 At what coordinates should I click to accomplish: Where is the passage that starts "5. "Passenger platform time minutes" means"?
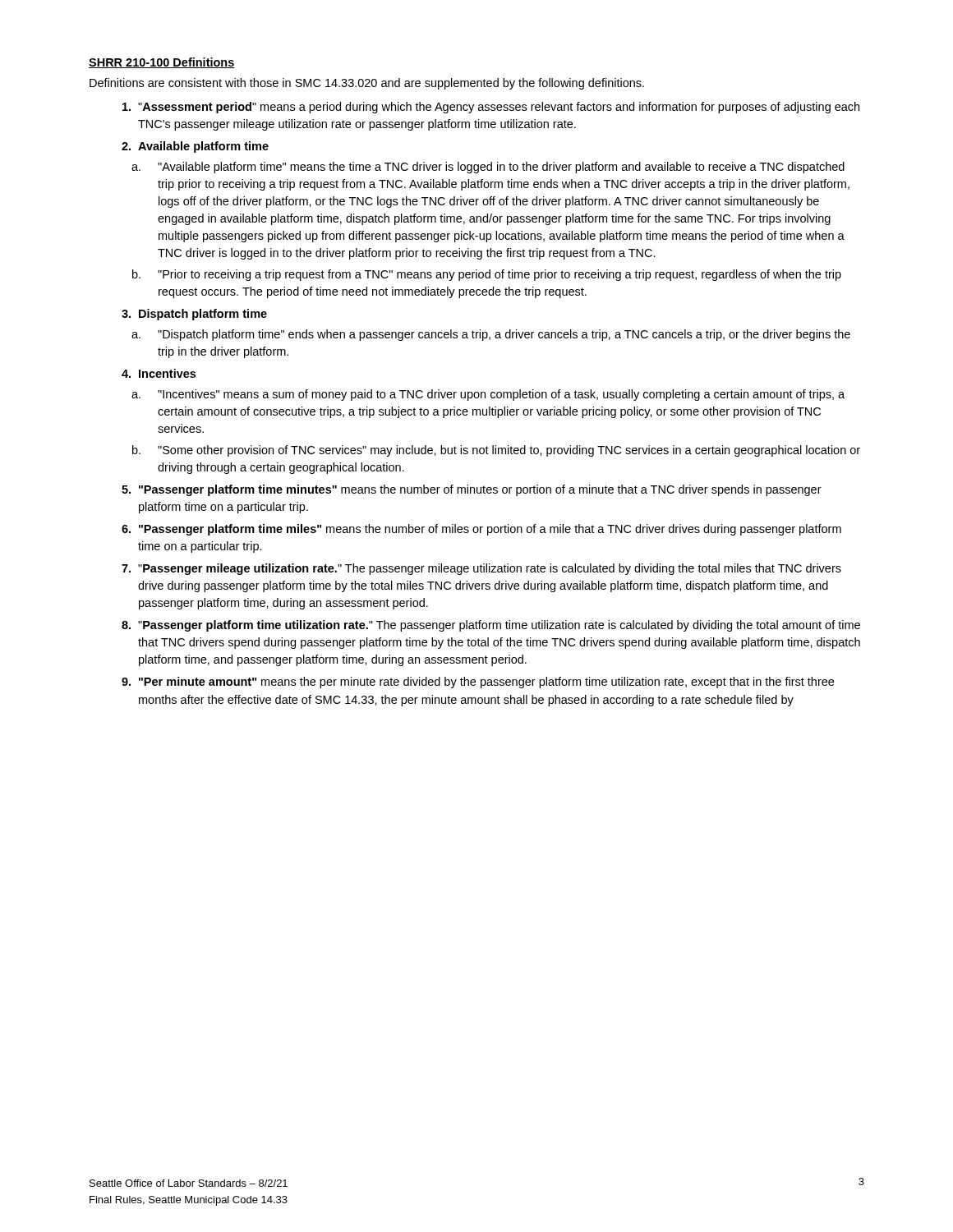(x=476, y=499)
